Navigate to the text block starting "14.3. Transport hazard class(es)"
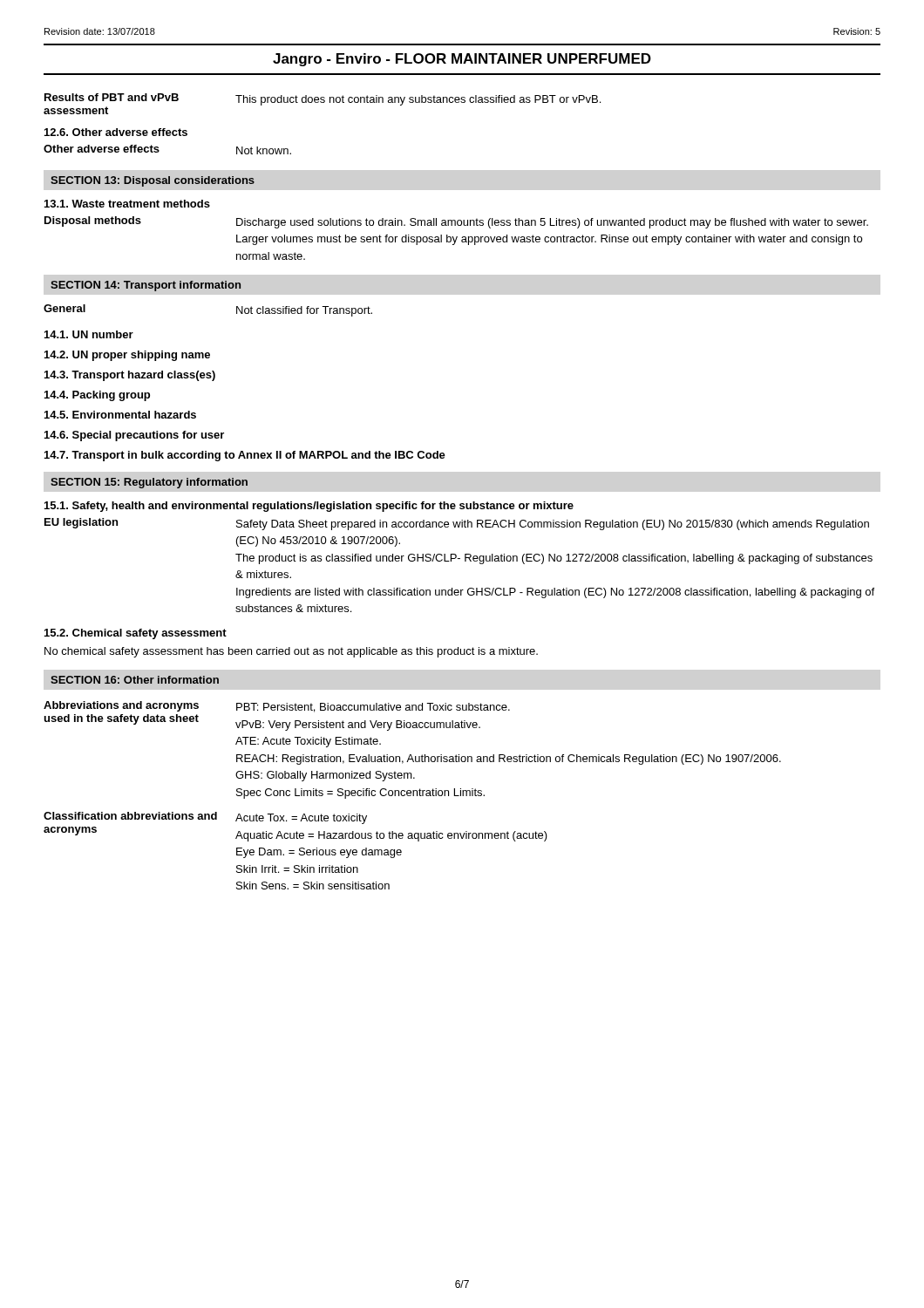This screenshot has height=1308, width=924. pos(130,374)
